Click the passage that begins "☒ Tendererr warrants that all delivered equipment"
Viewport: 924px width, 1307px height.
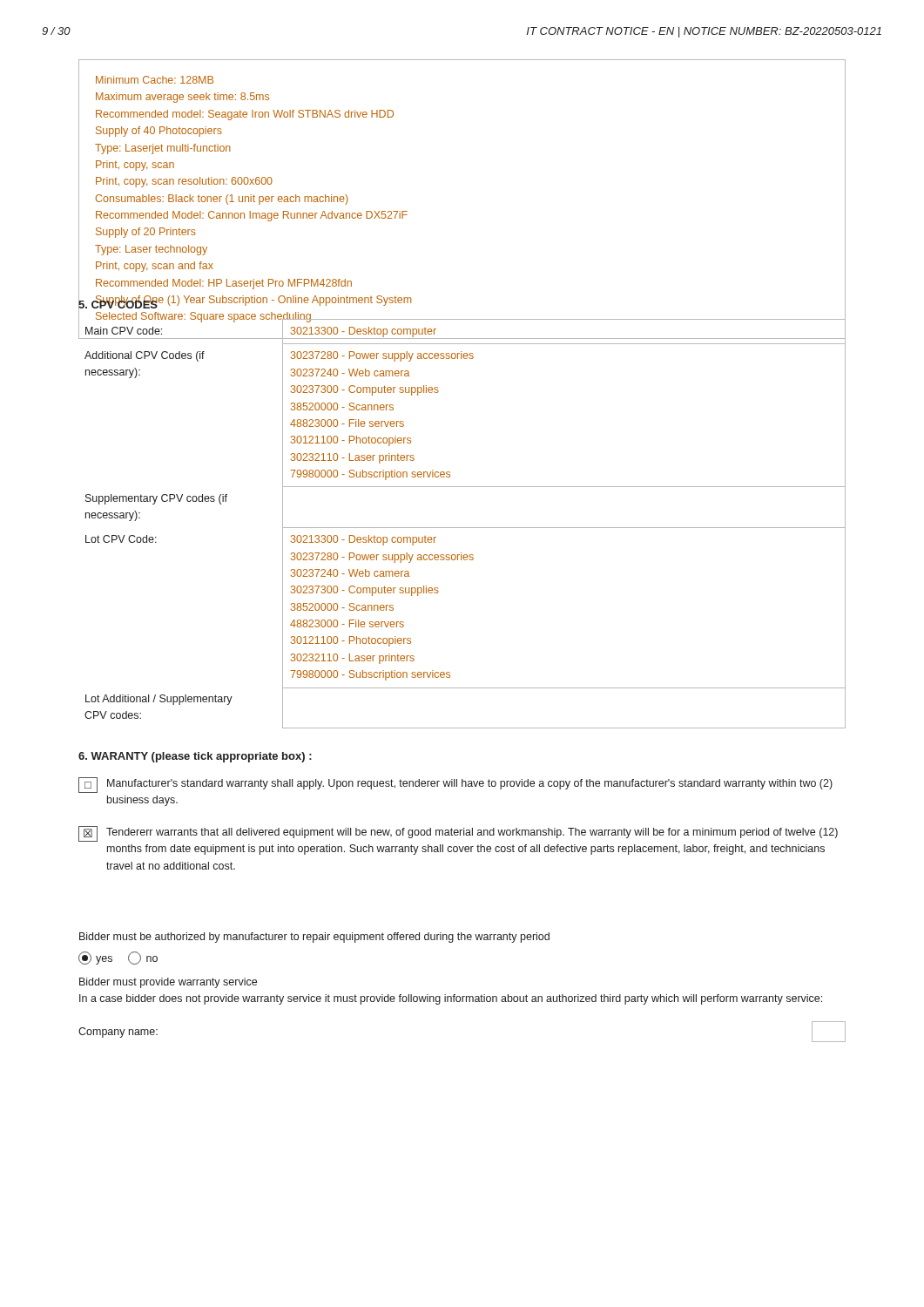[x=462, y=850]
